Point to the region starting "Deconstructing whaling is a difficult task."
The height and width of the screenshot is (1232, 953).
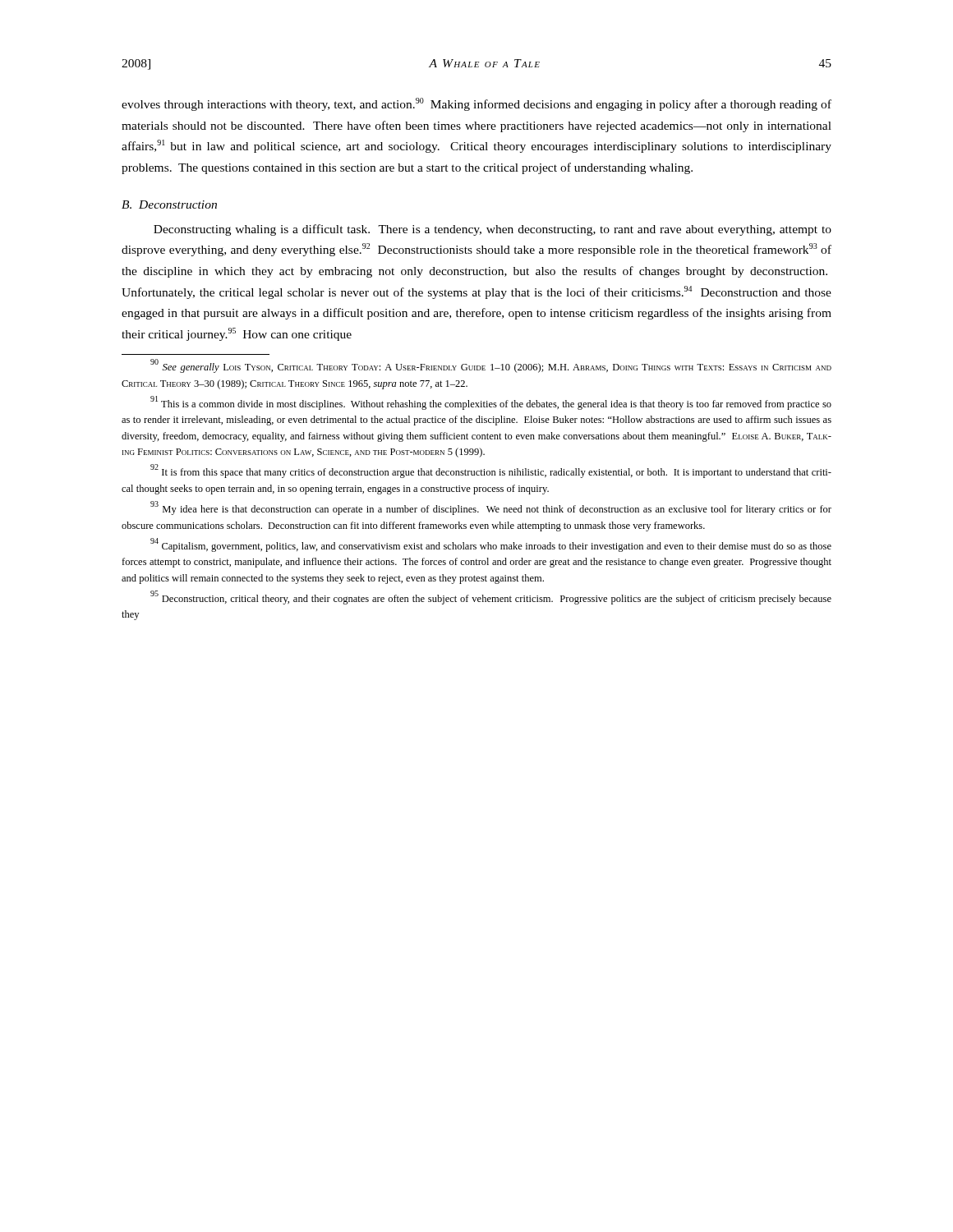pyautogui.click(x=476, y=281)
